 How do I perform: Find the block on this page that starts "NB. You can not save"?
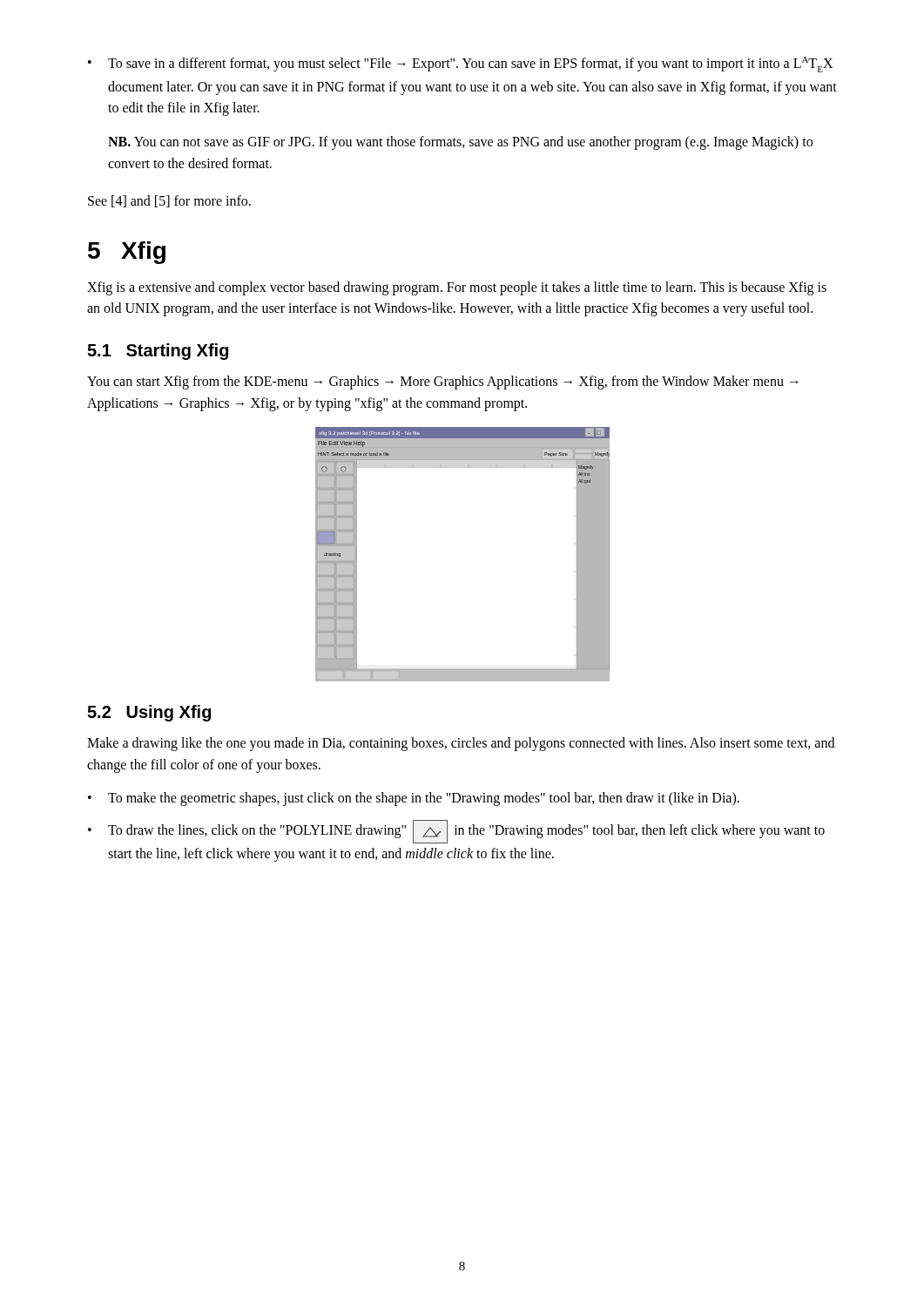click(x=461, y=153)
